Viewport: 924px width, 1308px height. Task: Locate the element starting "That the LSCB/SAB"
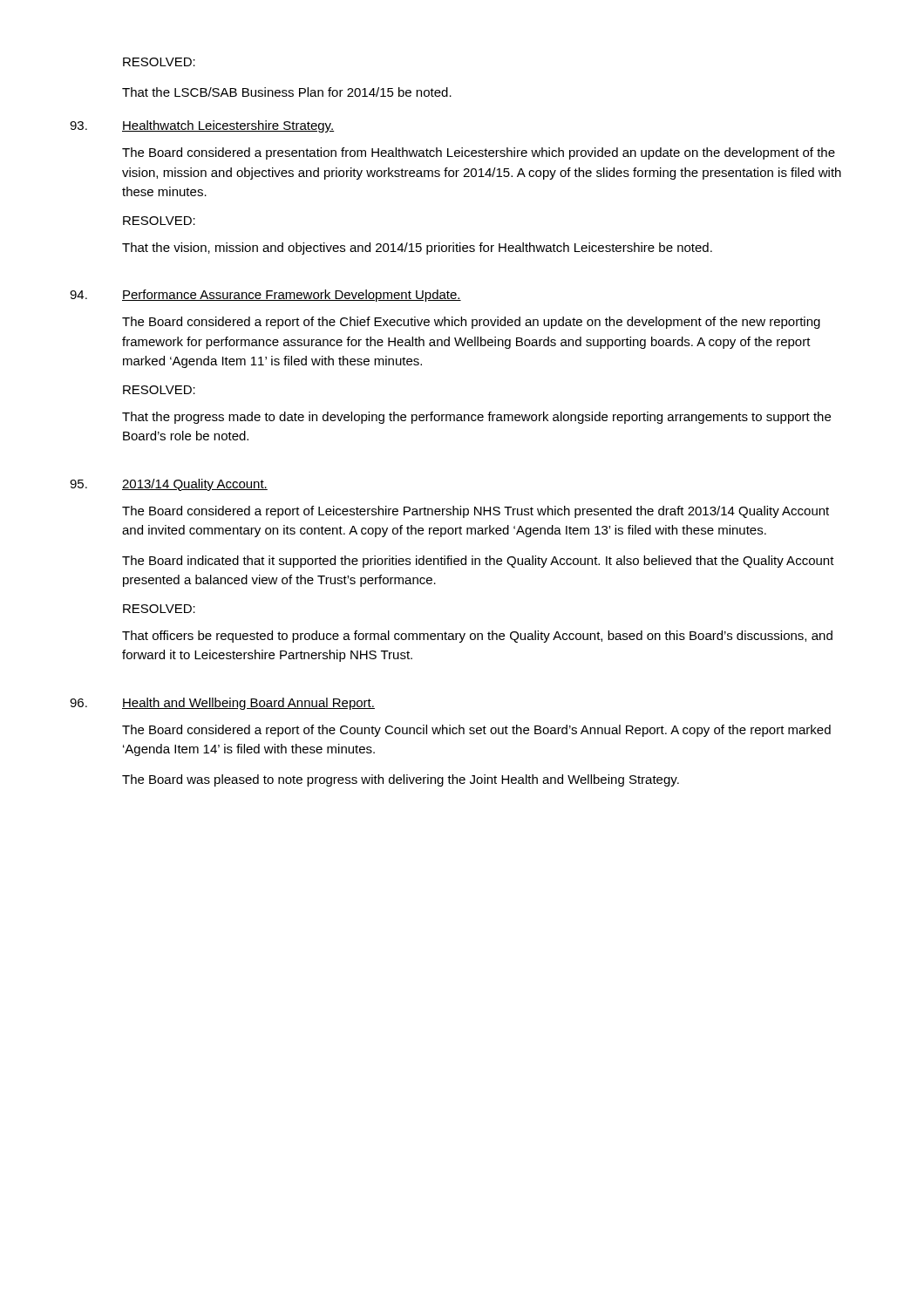(287, 92)
